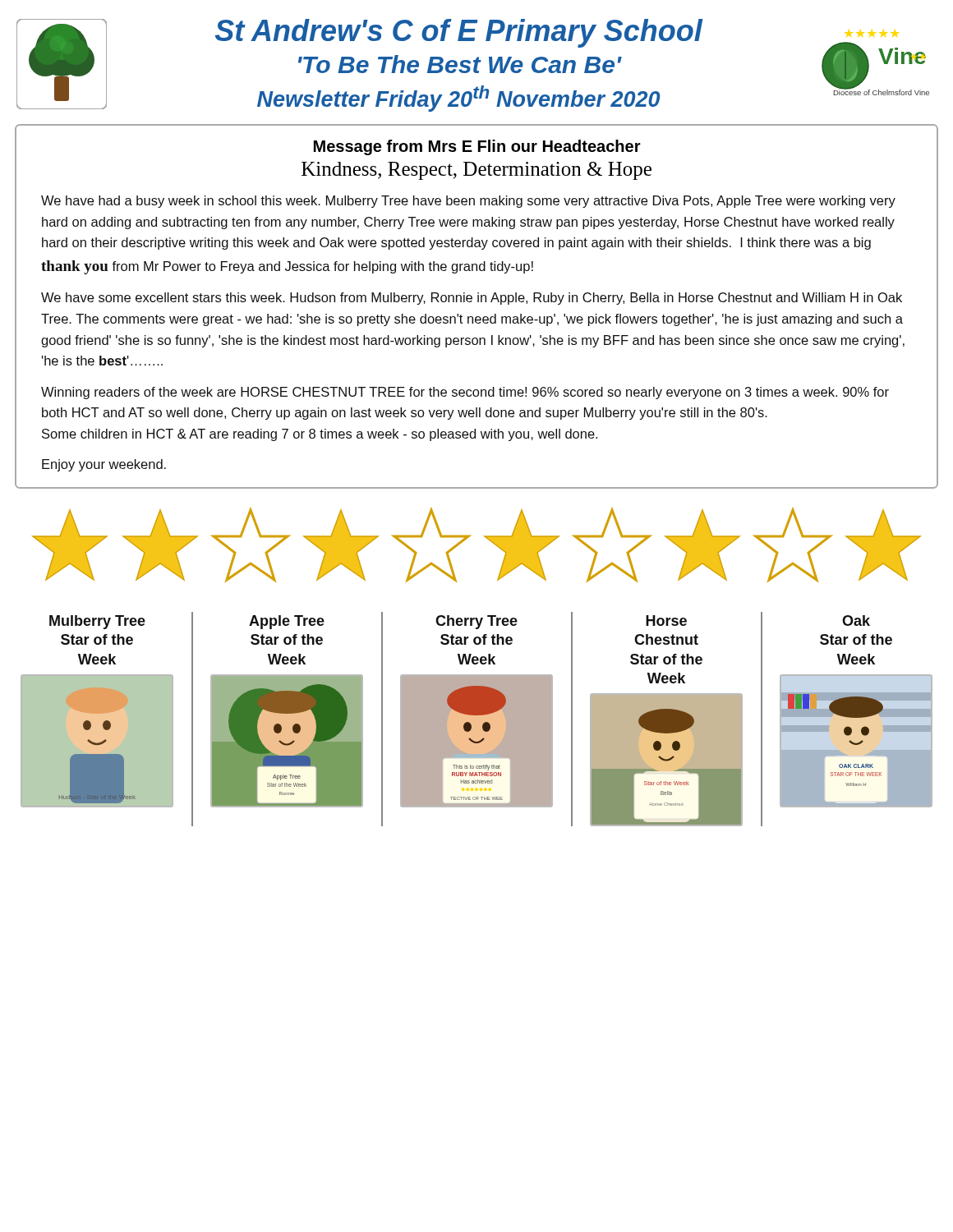Navigate to the text block starting "St Andrew's C of E Primary"
The image size is (953, 1232).
click(x=458, y=64)
